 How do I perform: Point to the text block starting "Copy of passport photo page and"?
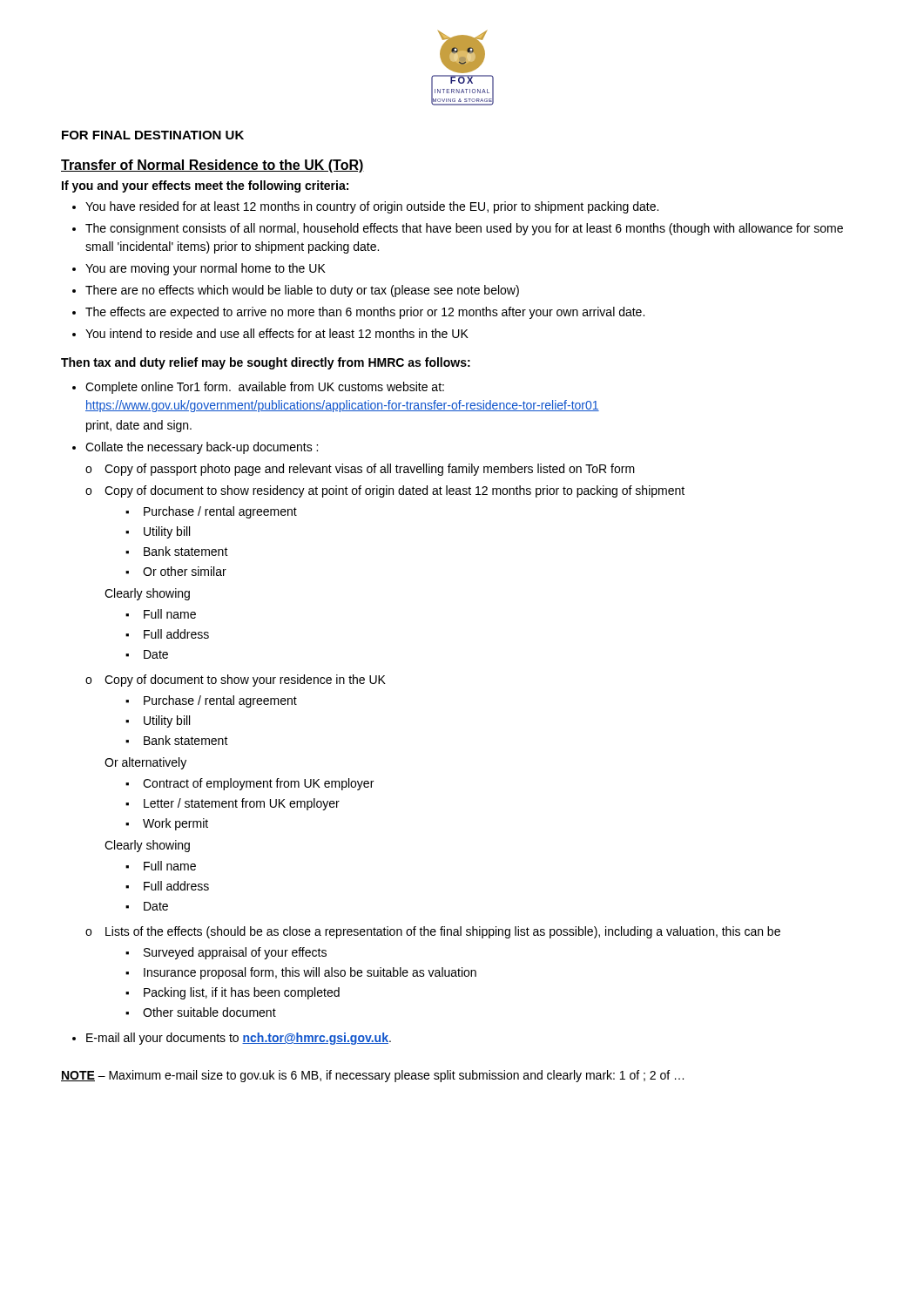pyautogui.click(x=370, y=469)
